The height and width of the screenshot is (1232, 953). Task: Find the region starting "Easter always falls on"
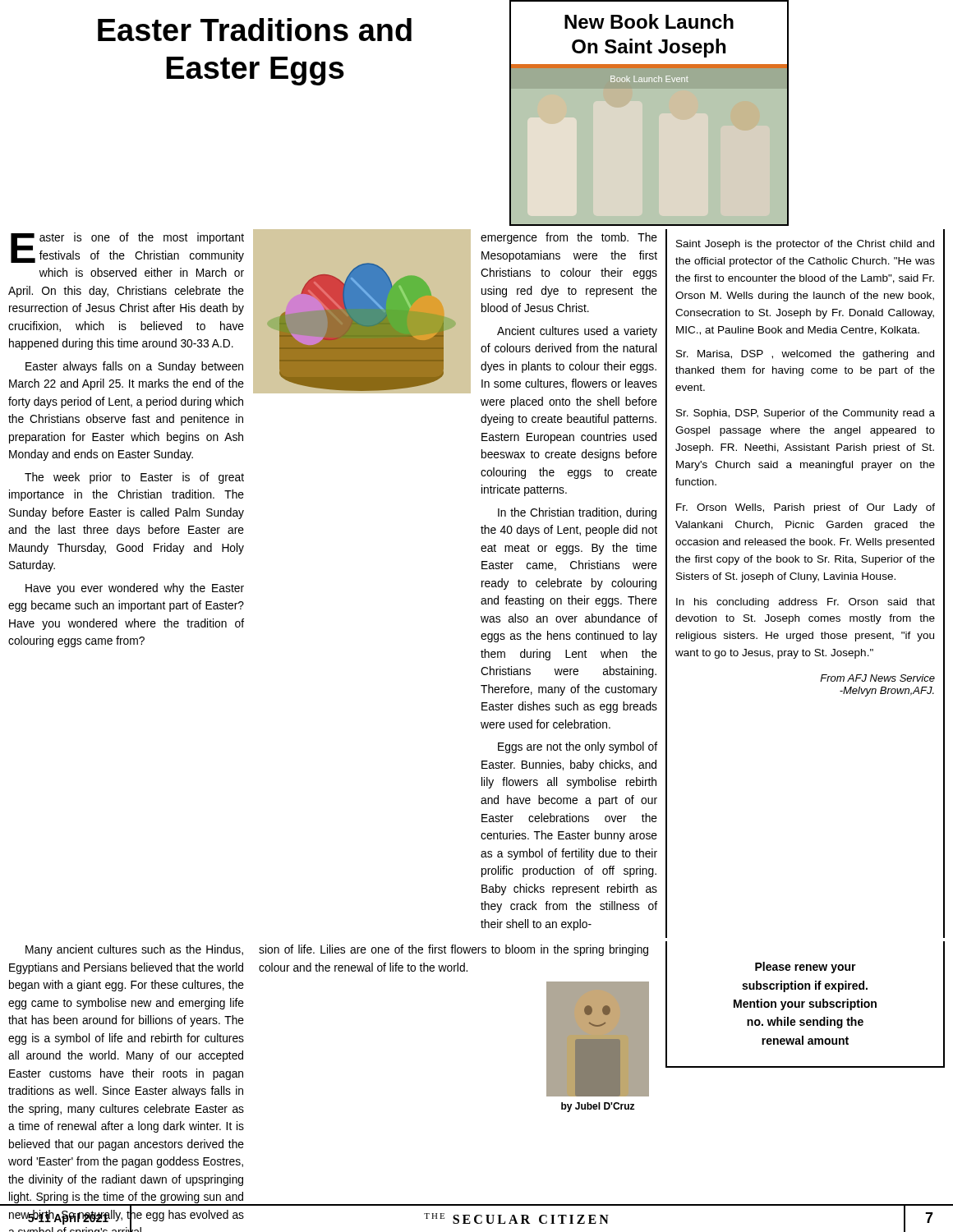point(126,411)
